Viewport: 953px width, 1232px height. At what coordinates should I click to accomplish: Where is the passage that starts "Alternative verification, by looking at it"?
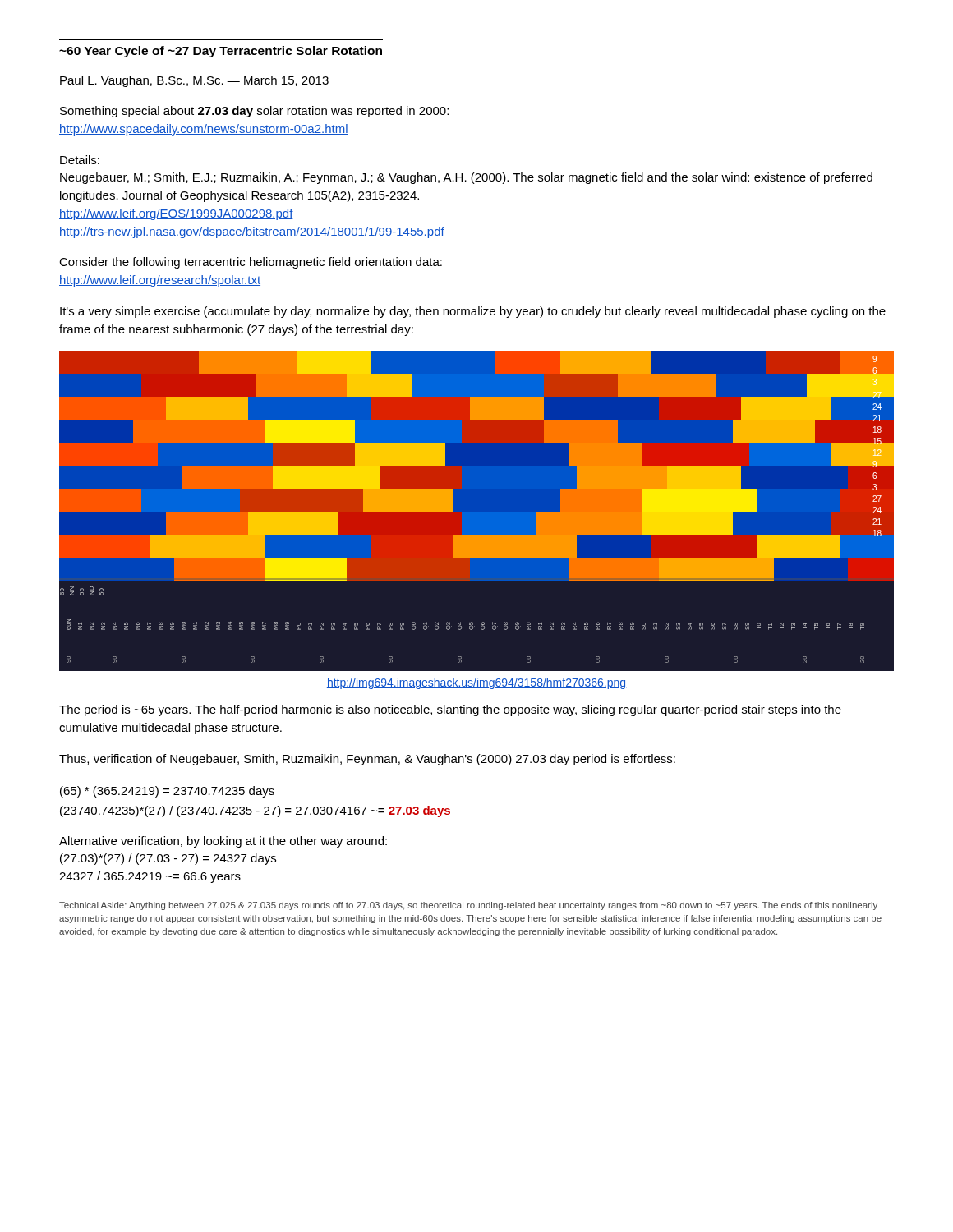coord(224,858)
